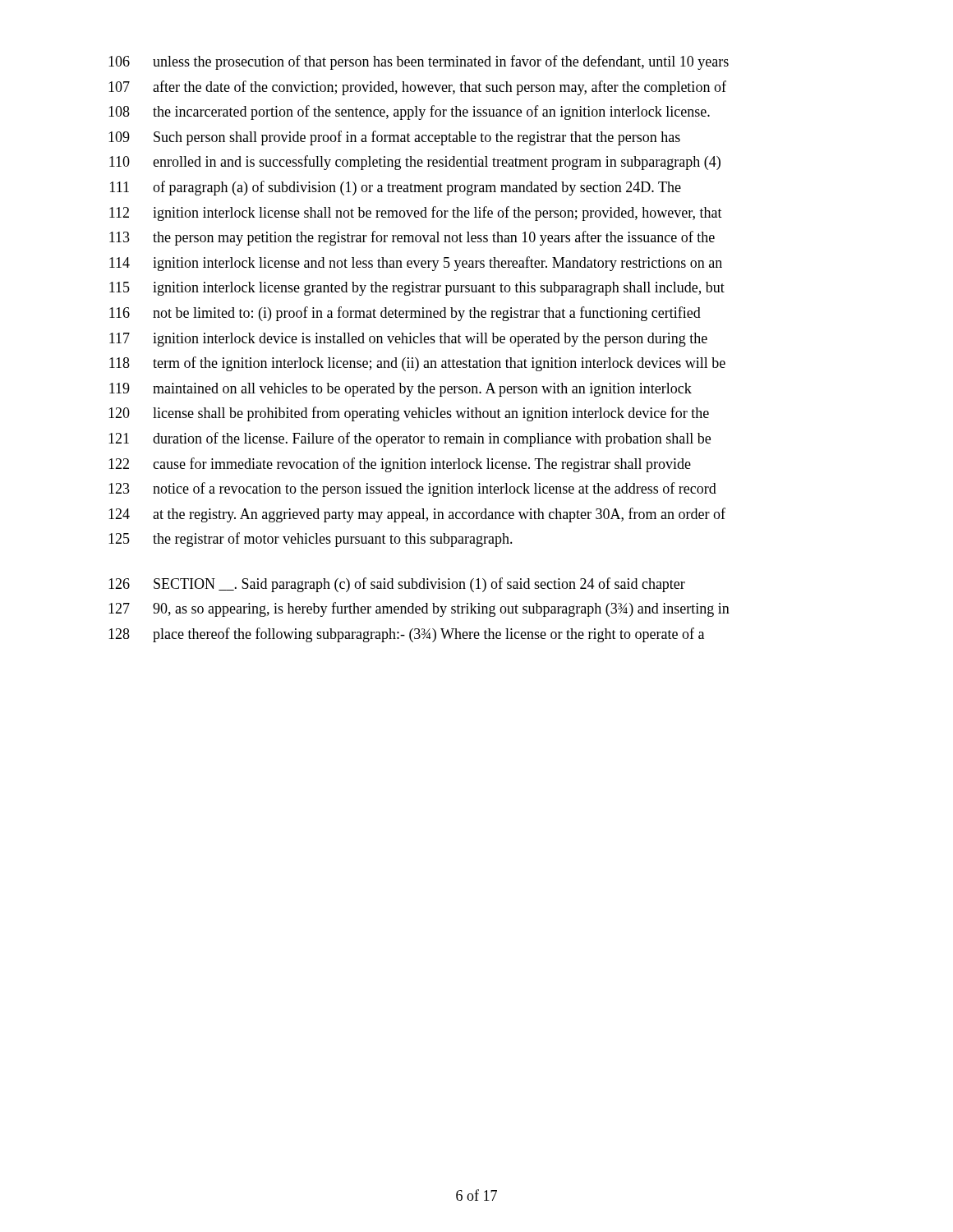Where is the passage that starts "108 the incarcerated portion of the sentence,"?

click(476, 112)
